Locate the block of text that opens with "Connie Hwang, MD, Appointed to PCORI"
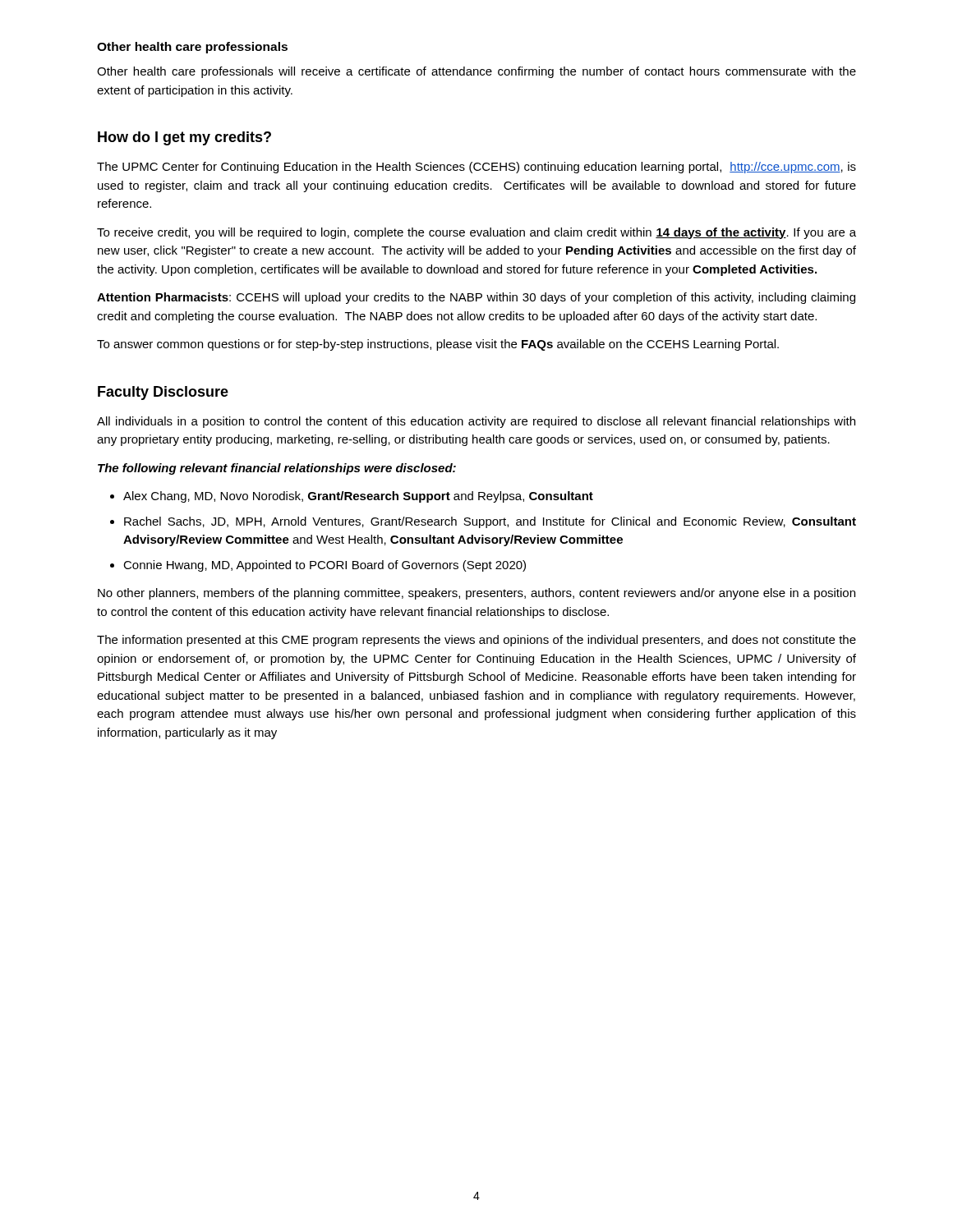953x1232 pixels. click(x=325, y=564)
